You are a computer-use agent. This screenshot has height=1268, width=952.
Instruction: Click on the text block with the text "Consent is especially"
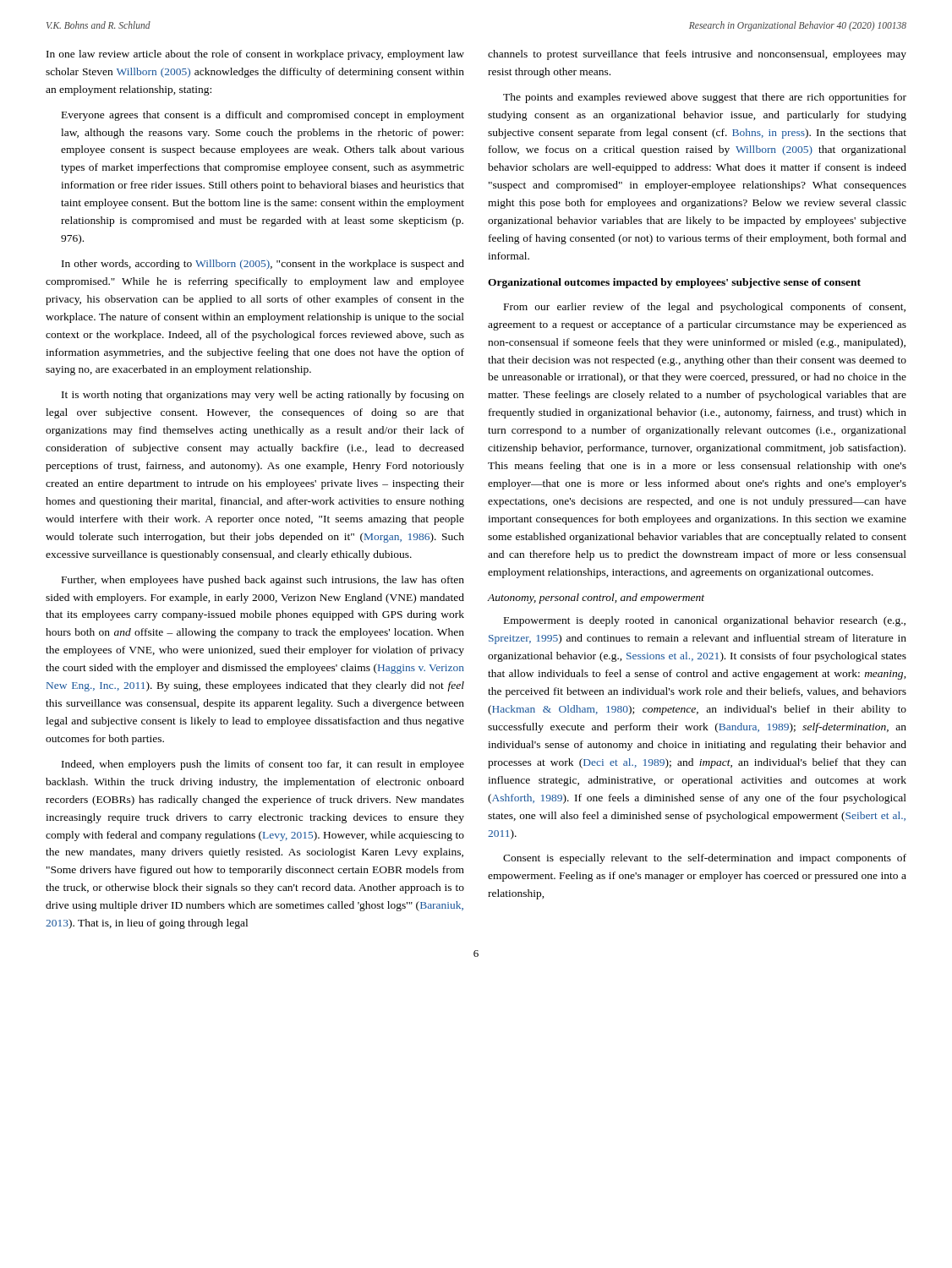(x=697, y=876)
